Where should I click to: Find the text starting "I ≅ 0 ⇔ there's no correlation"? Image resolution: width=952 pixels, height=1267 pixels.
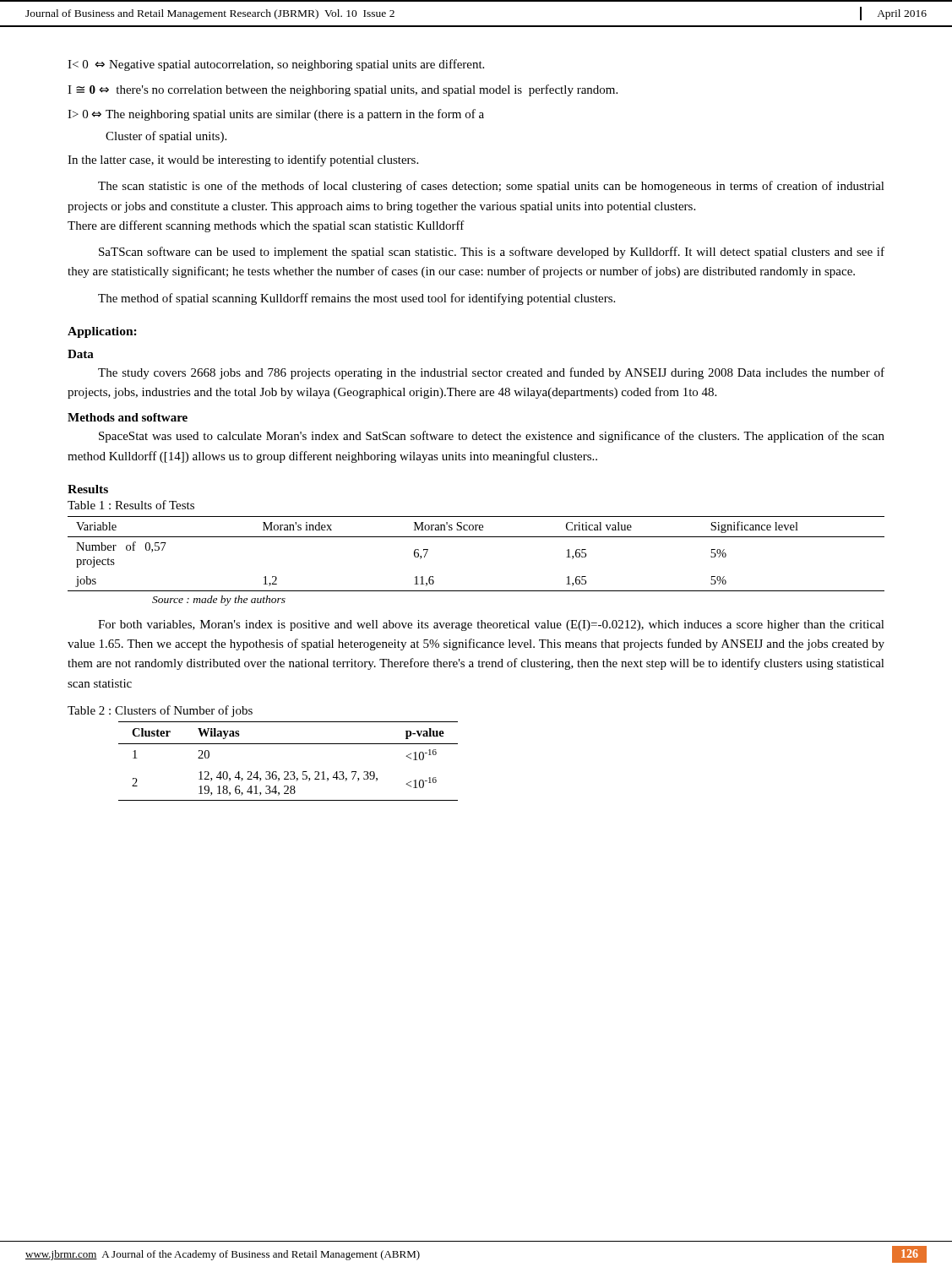point(343,89)
